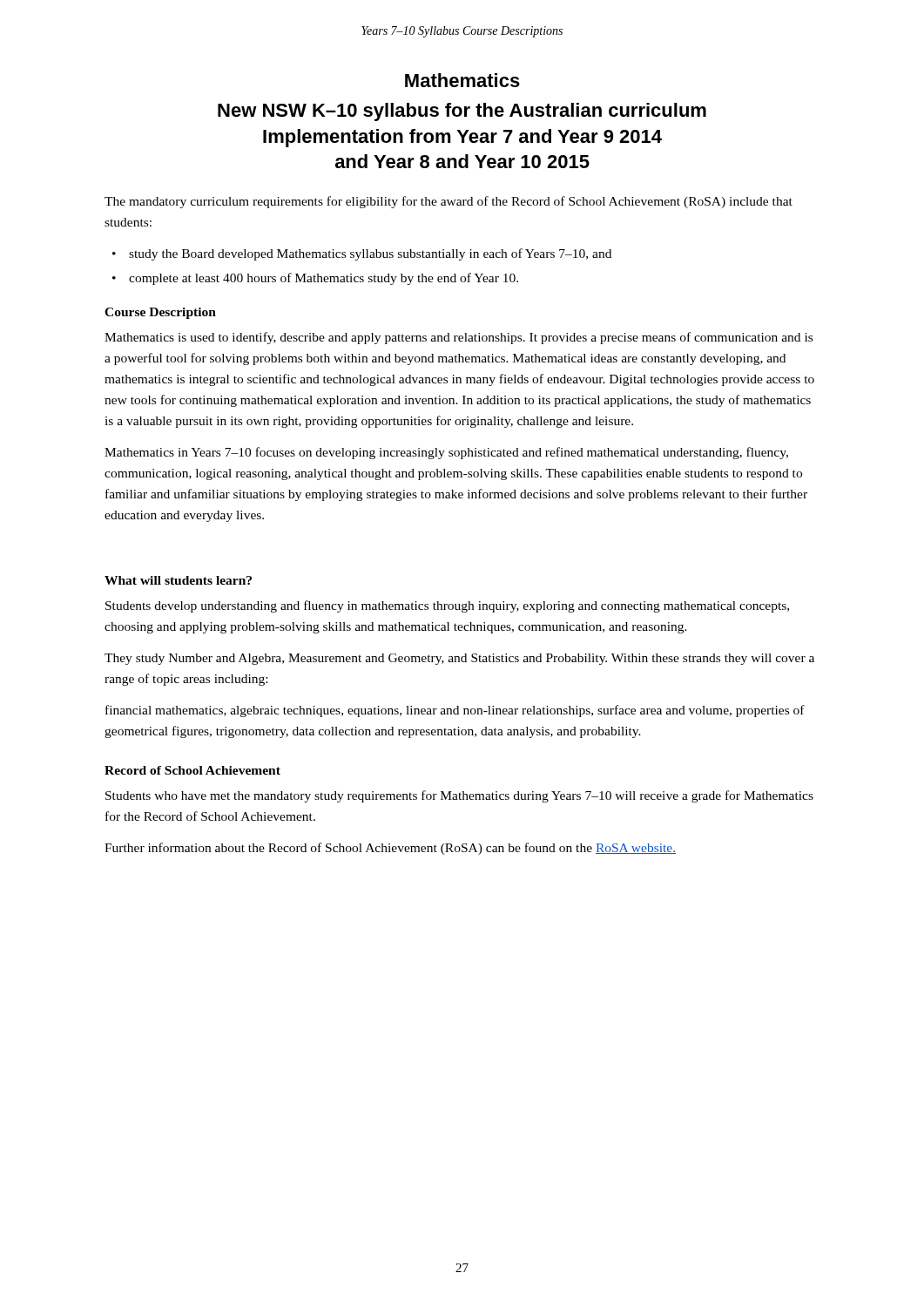The width and height of the screenshot is (924, 1307).
Task: Point to the block starting "financial mathematics, algebraic techniques,"
Action: pyautogui.click(x=454, y=720)
